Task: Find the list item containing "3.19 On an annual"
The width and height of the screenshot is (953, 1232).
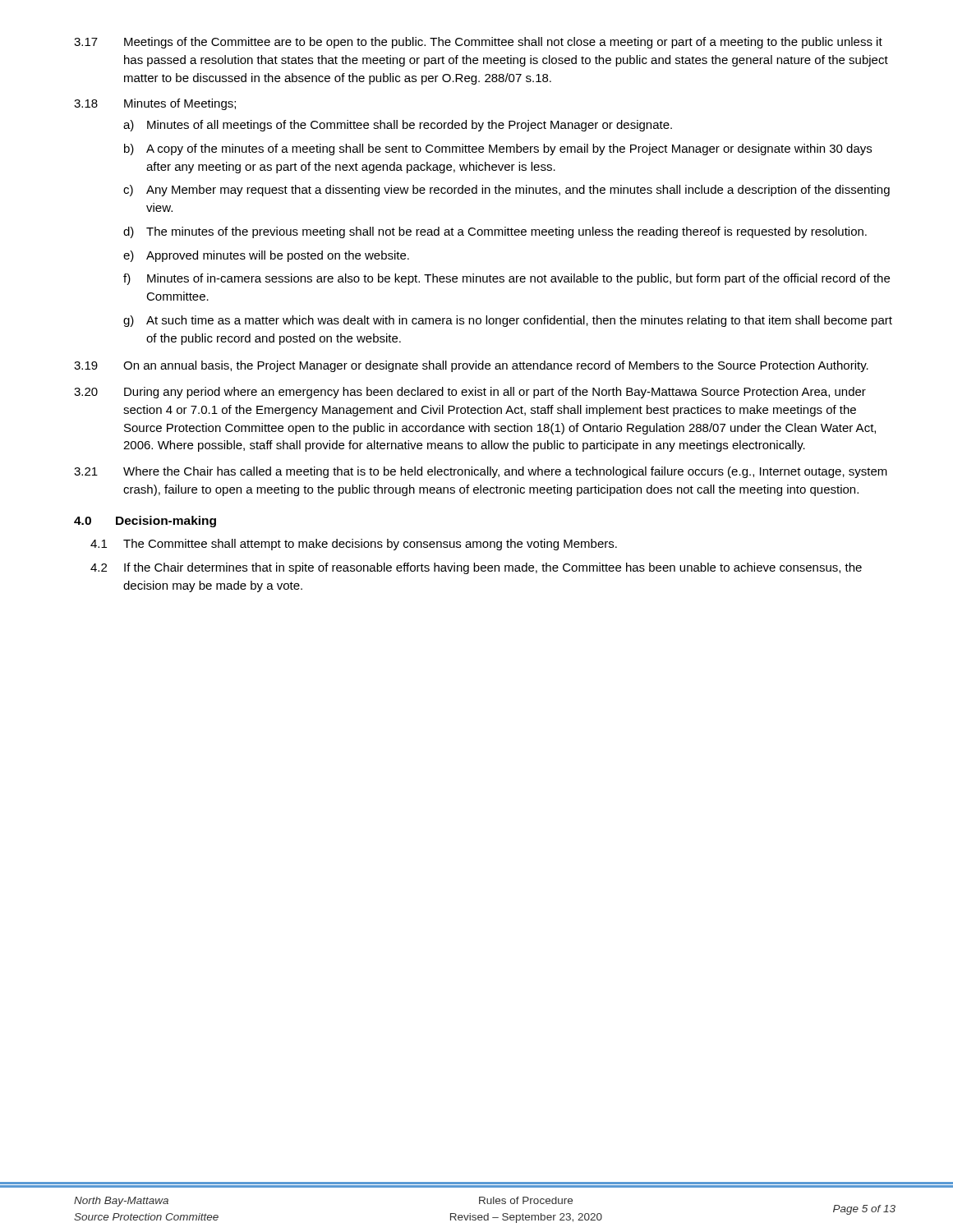Action: click(x=485, y=366)
